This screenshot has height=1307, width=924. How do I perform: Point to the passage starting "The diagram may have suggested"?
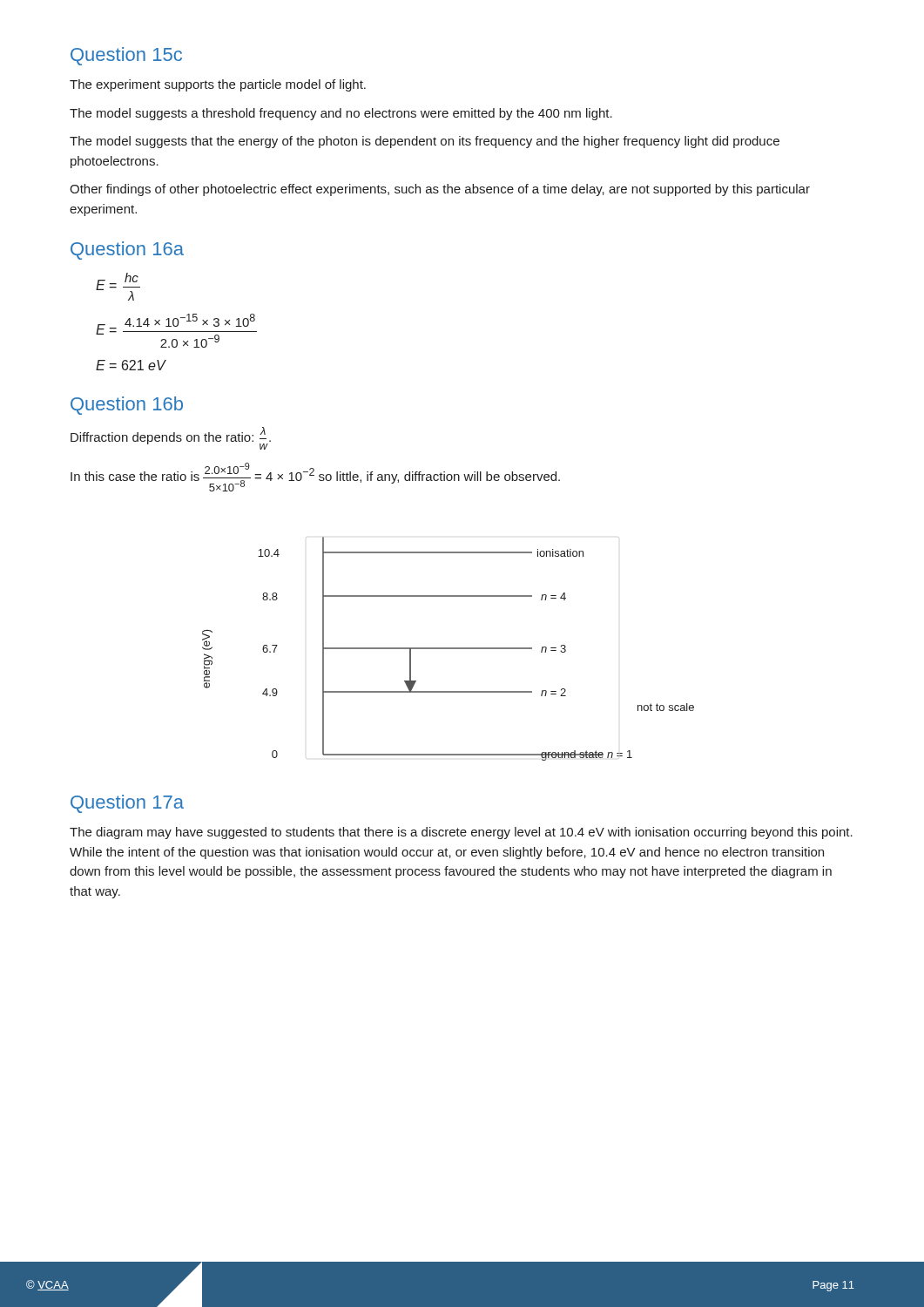[462, 862]
